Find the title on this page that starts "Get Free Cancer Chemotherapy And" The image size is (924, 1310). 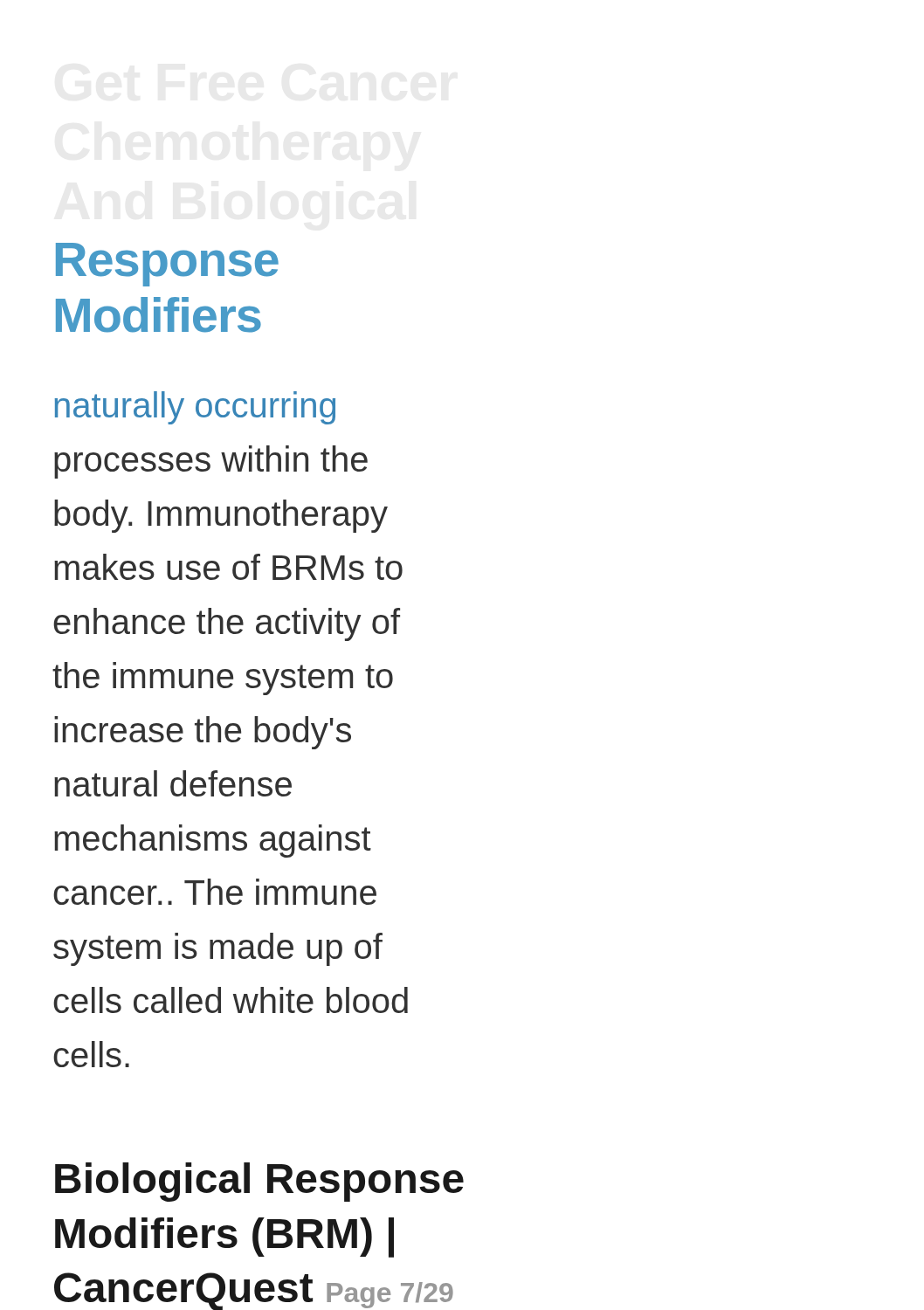click(x=167, y=265)
